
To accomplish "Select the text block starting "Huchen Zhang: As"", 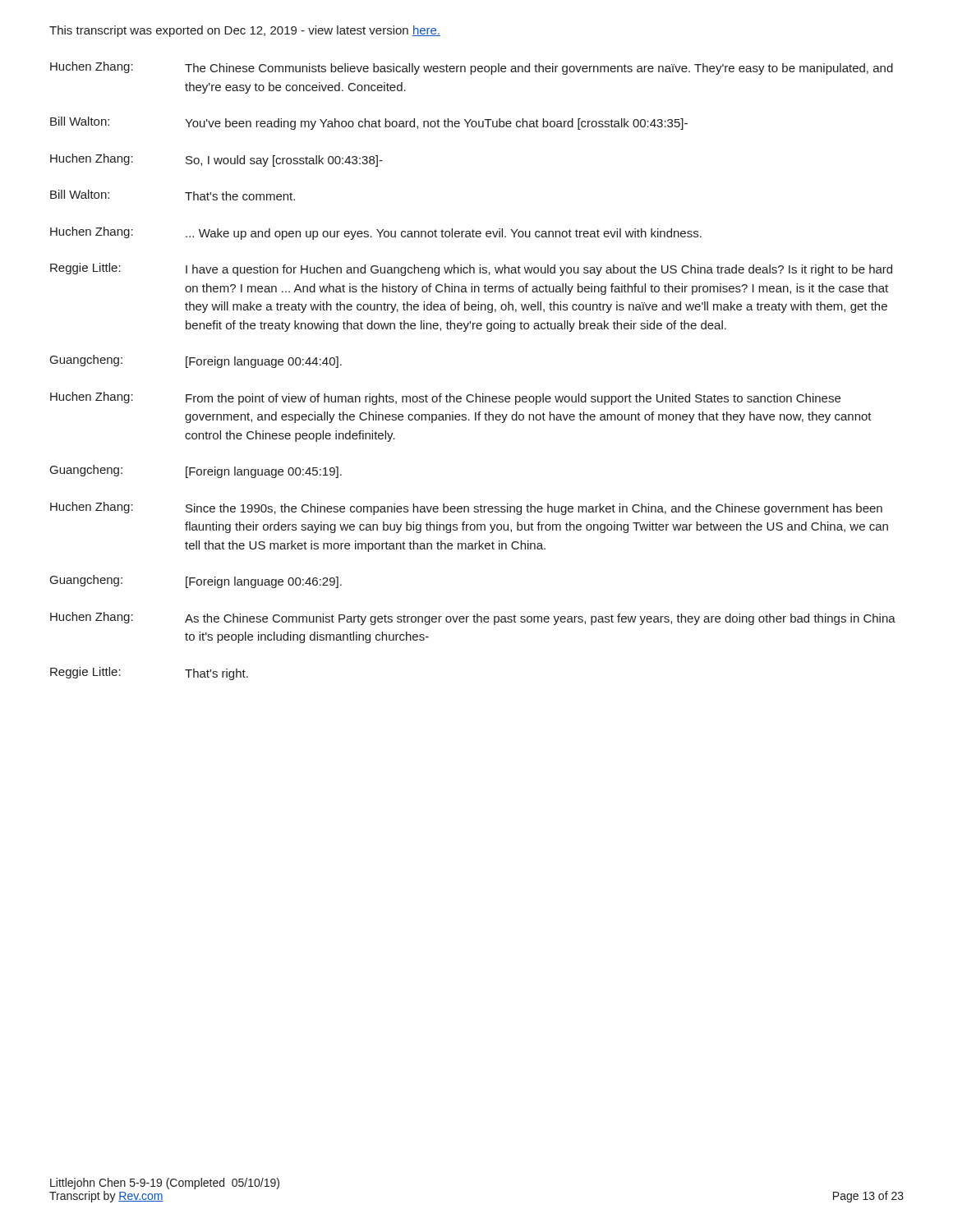I will (476, 627).
